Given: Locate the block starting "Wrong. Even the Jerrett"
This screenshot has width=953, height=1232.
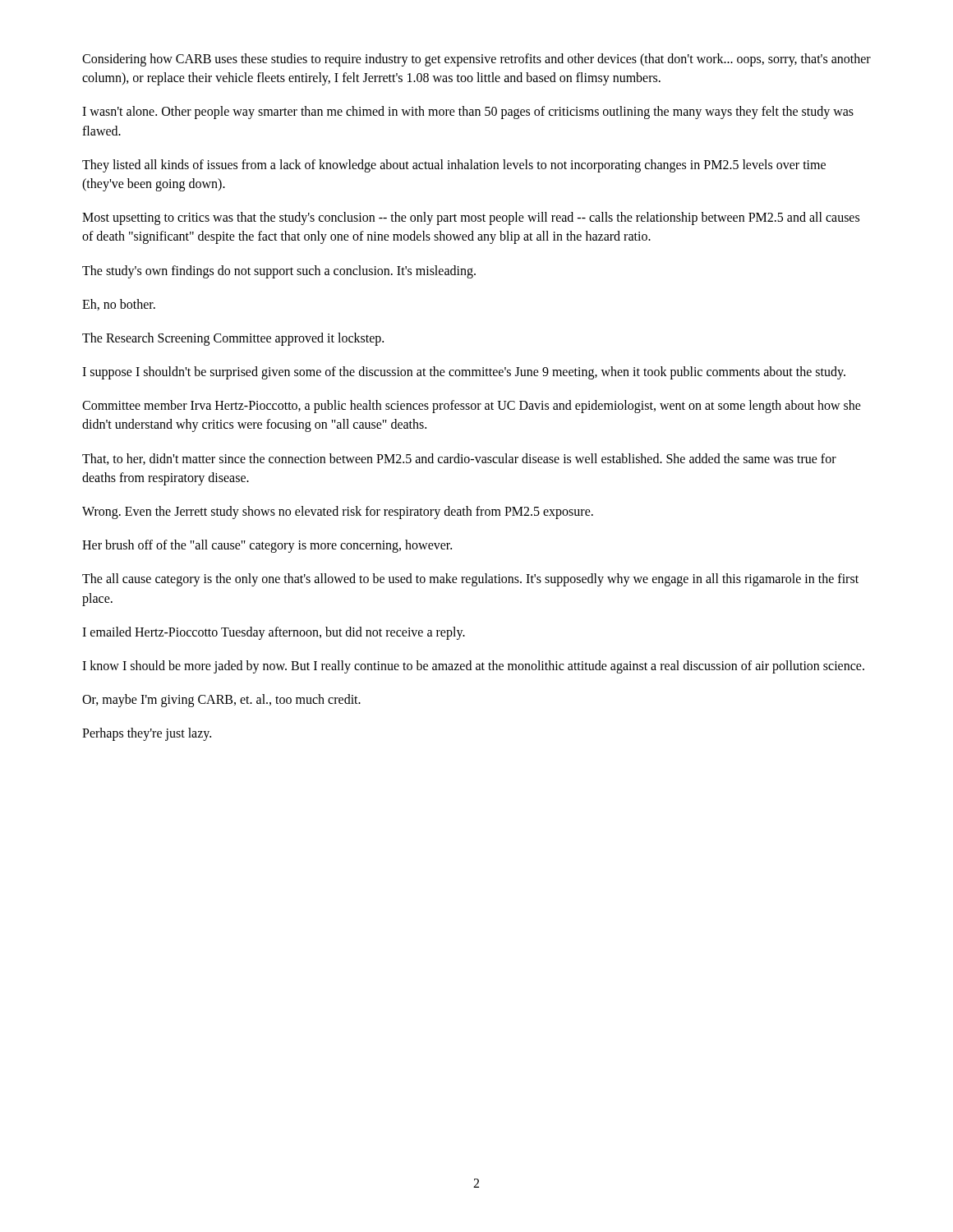Looking at the screenshot, I should pos(338,511).
